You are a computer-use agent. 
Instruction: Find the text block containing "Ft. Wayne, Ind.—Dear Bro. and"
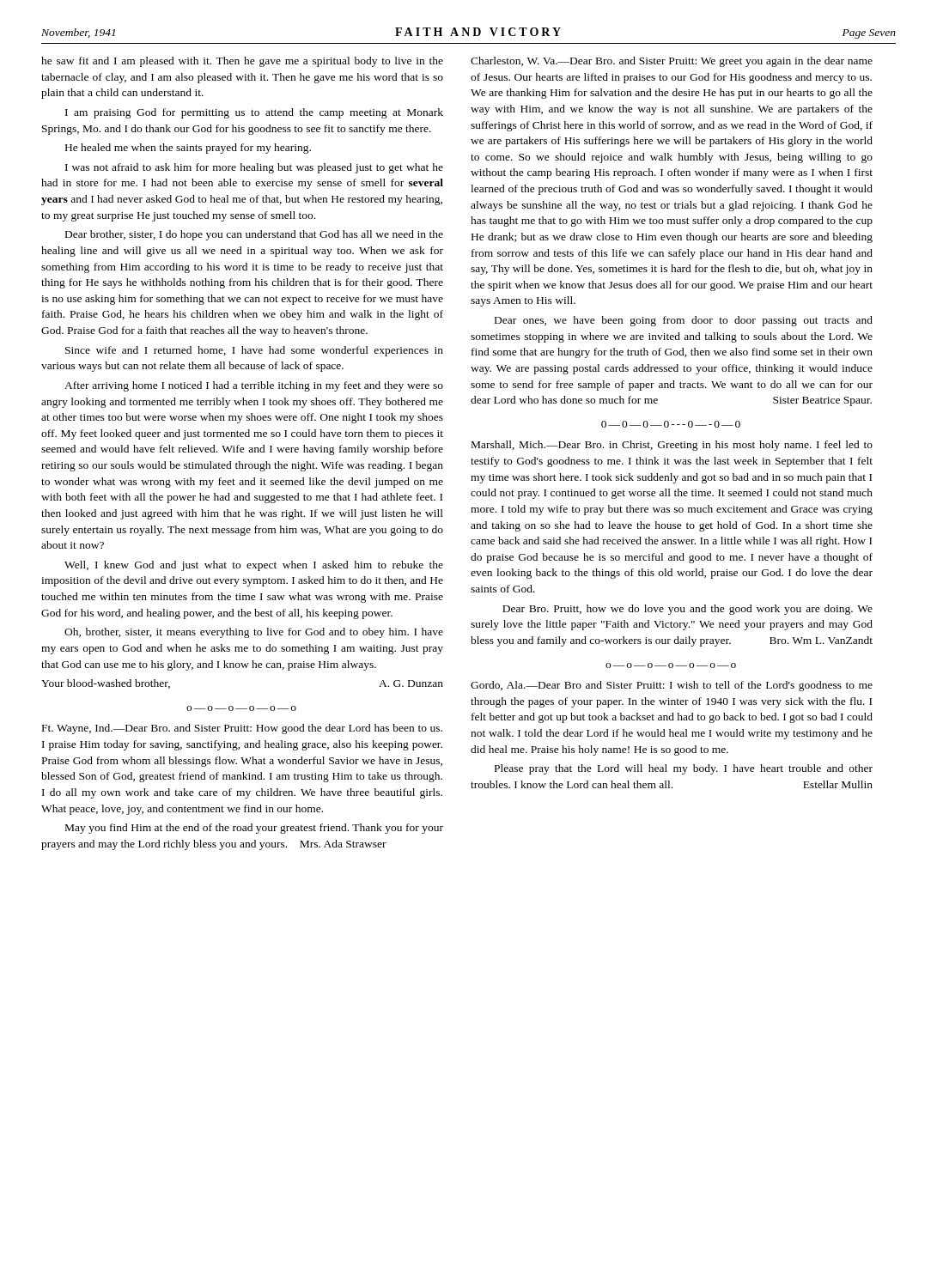pos(242,786)
